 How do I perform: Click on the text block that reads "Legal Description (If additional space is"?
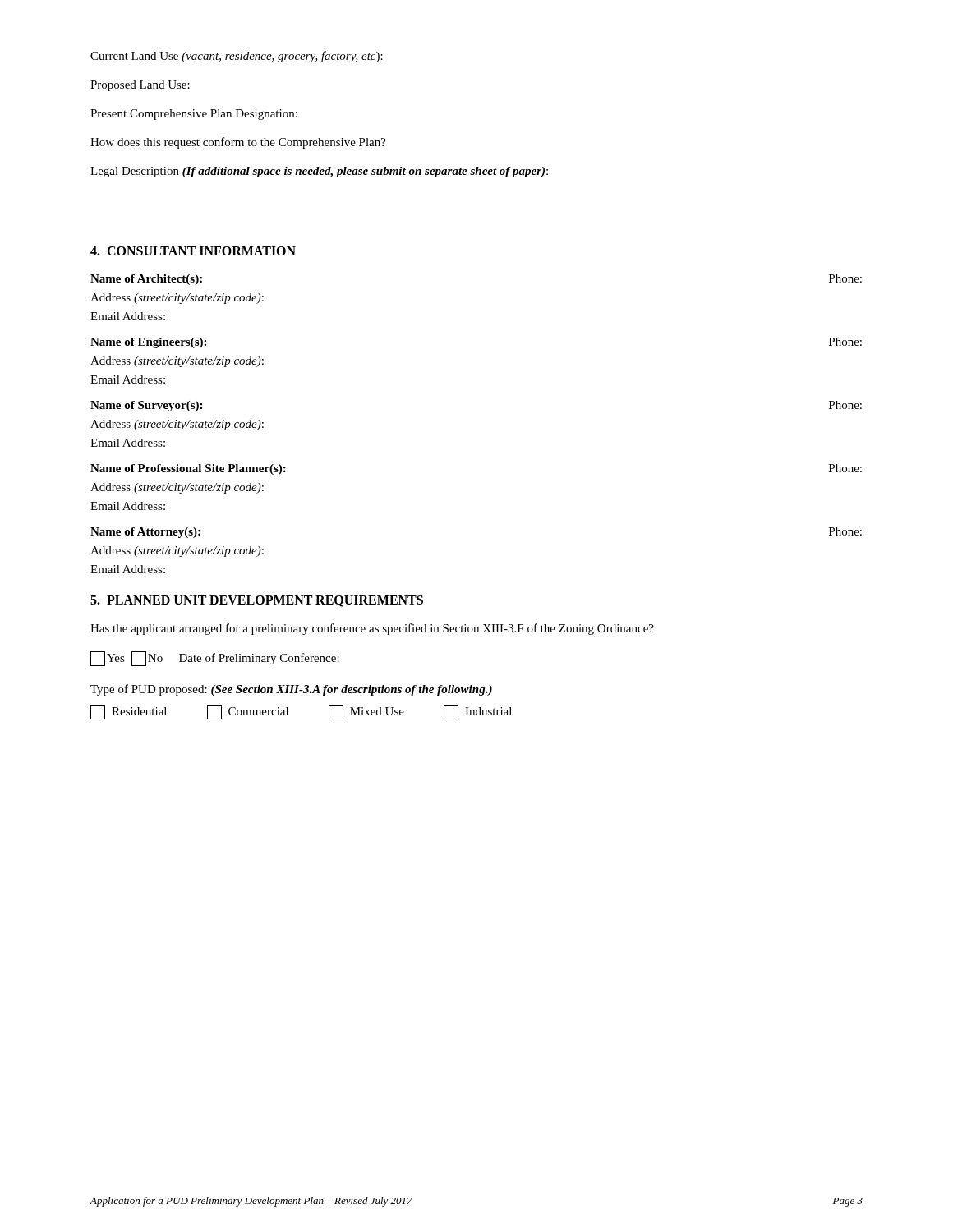pyautogui.click(x=320, y=171)
